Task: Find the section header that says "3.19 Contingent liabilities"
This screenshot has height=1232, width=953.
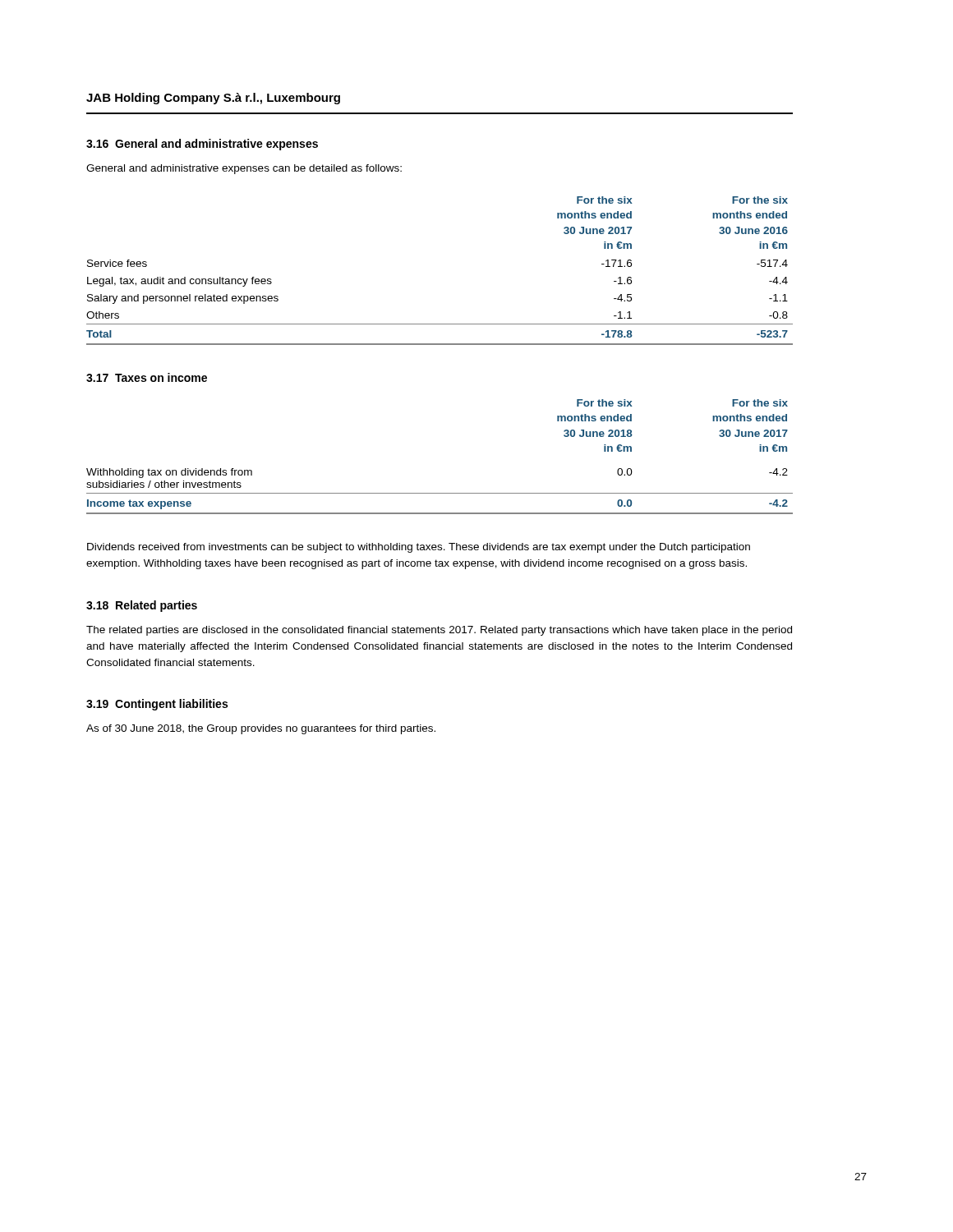Action: tap(157, 704)
